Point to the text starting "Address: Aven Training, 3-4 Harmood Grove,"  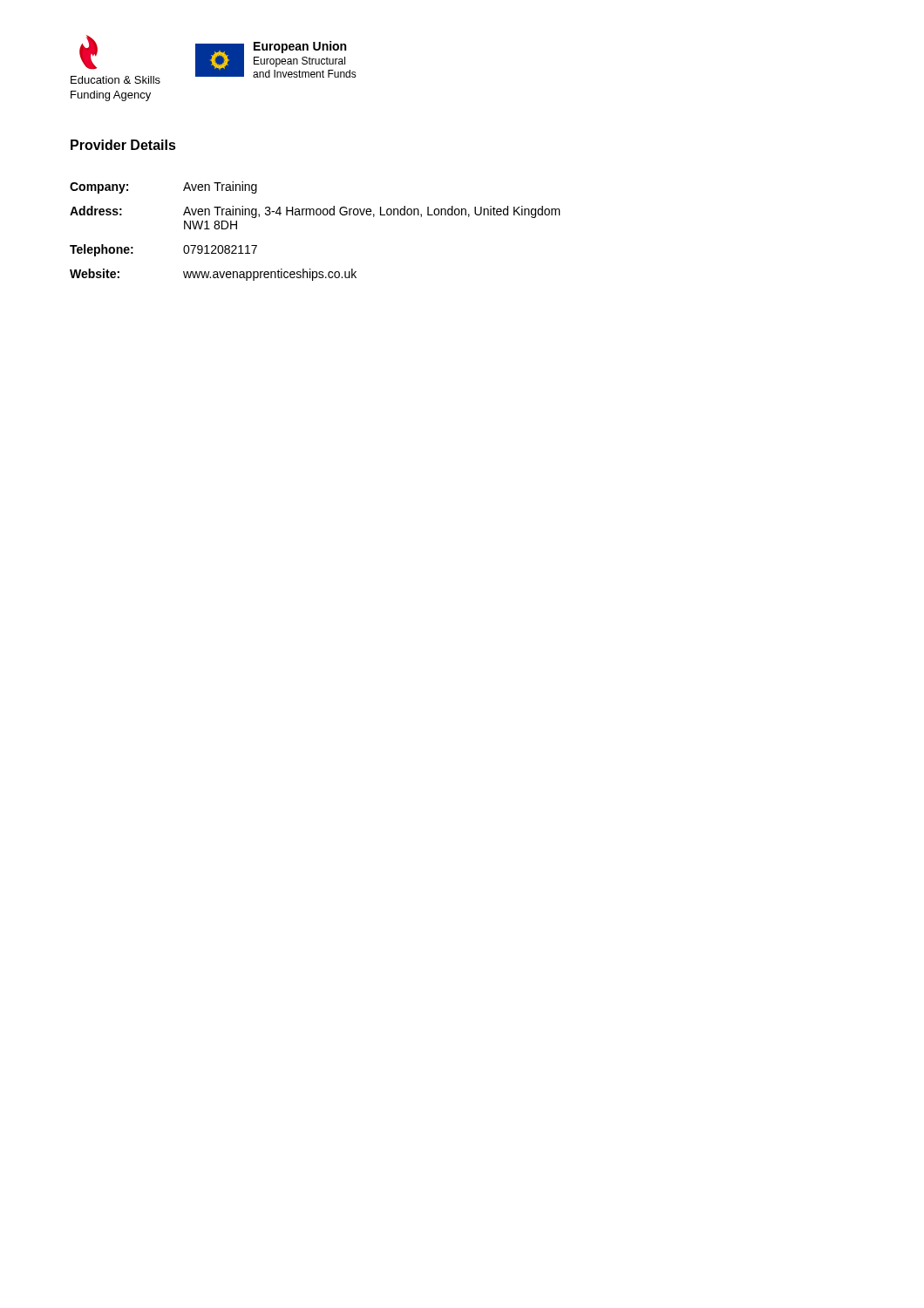tap(462, 218)
